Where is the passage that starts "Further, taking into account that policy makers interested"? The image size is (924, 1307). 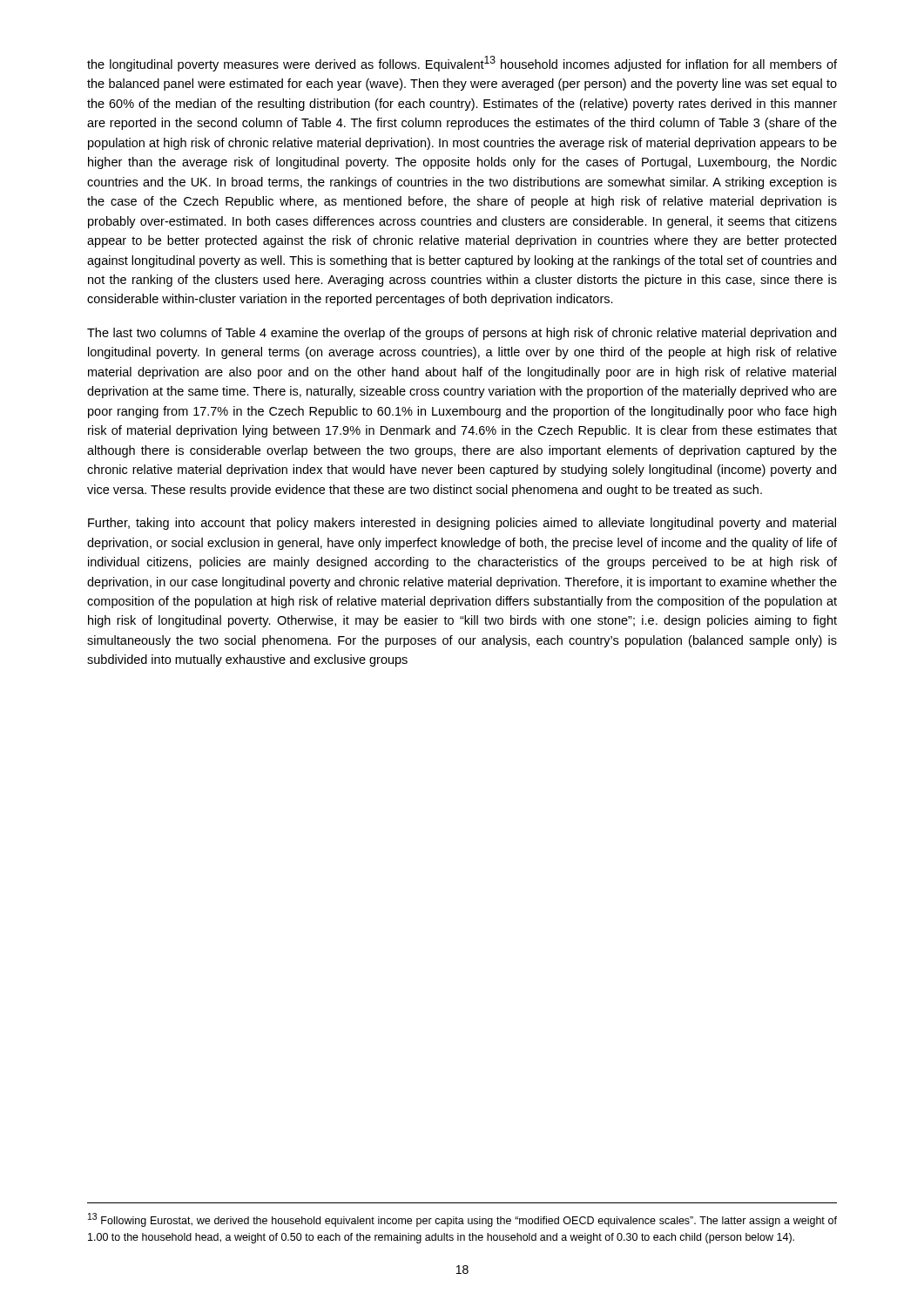(x=462, y=591)
